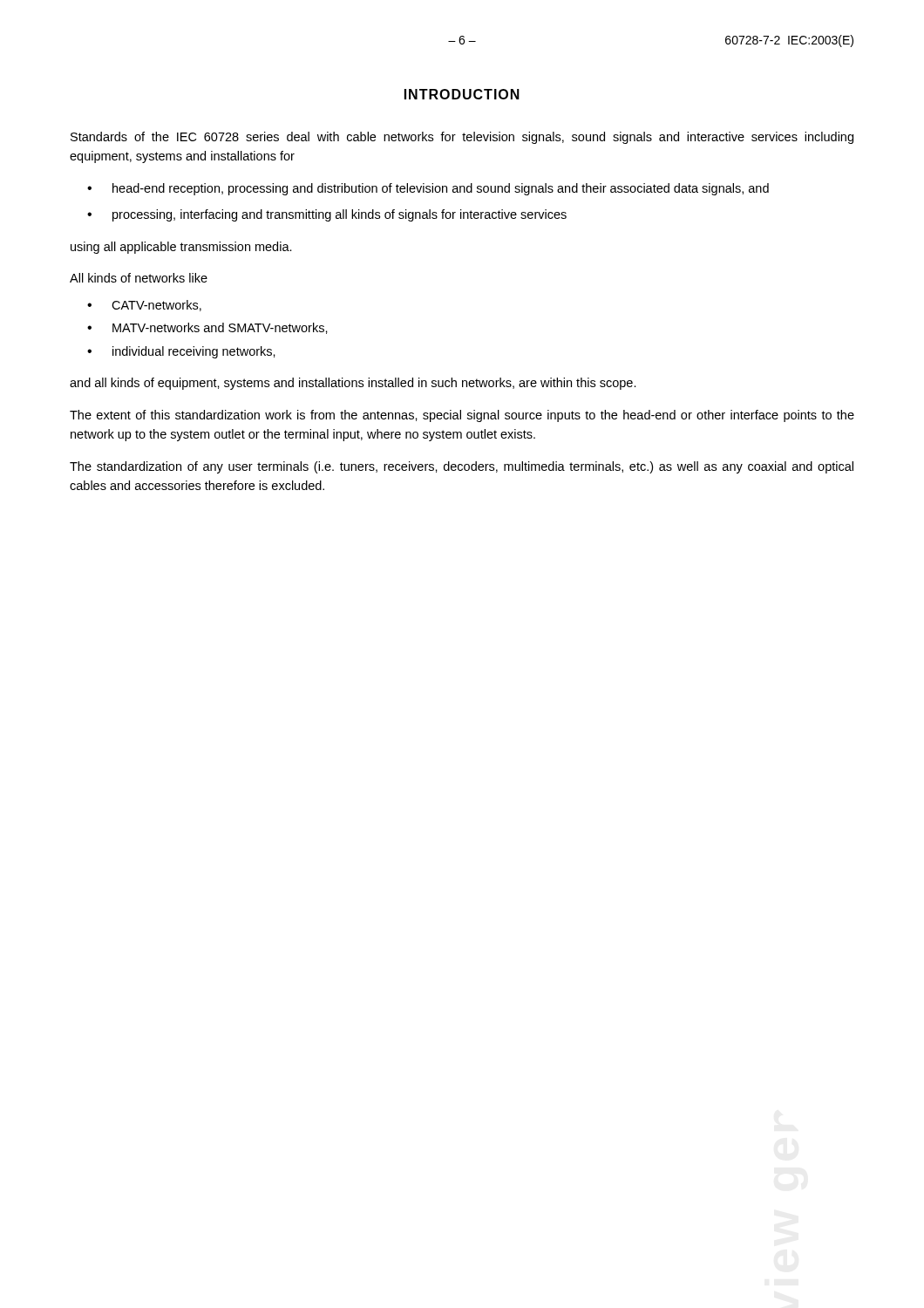Locate the block of text that opens with "Standards of the IEC"
924x1308 pixels.
coord(462,147)
